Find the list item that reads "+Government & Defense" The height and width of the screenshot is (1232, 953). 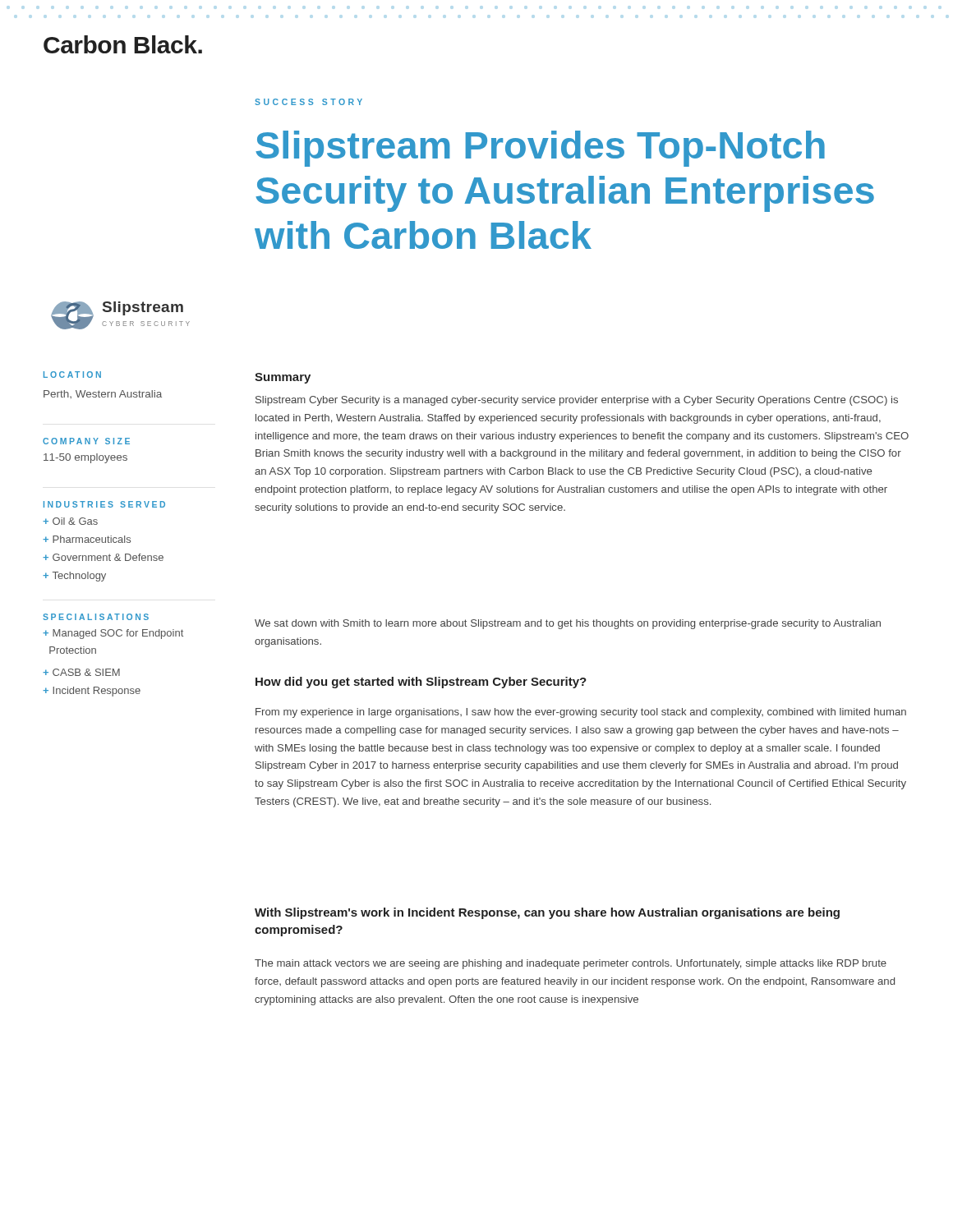pos(103,557)
